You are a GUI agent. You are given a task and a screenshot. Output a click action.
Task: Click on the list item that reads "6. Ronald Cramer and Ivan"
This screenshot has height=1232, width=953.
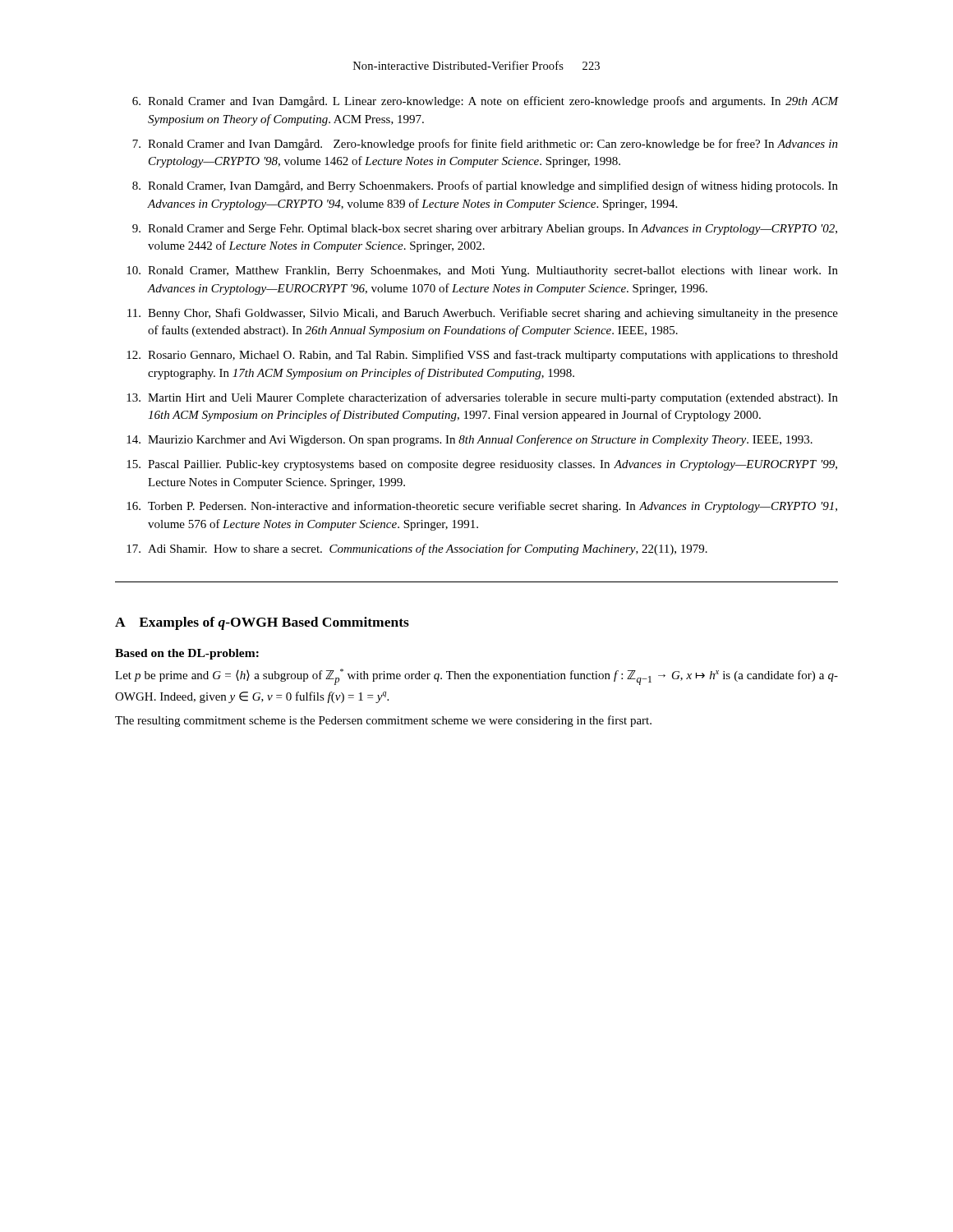point(476,111)
